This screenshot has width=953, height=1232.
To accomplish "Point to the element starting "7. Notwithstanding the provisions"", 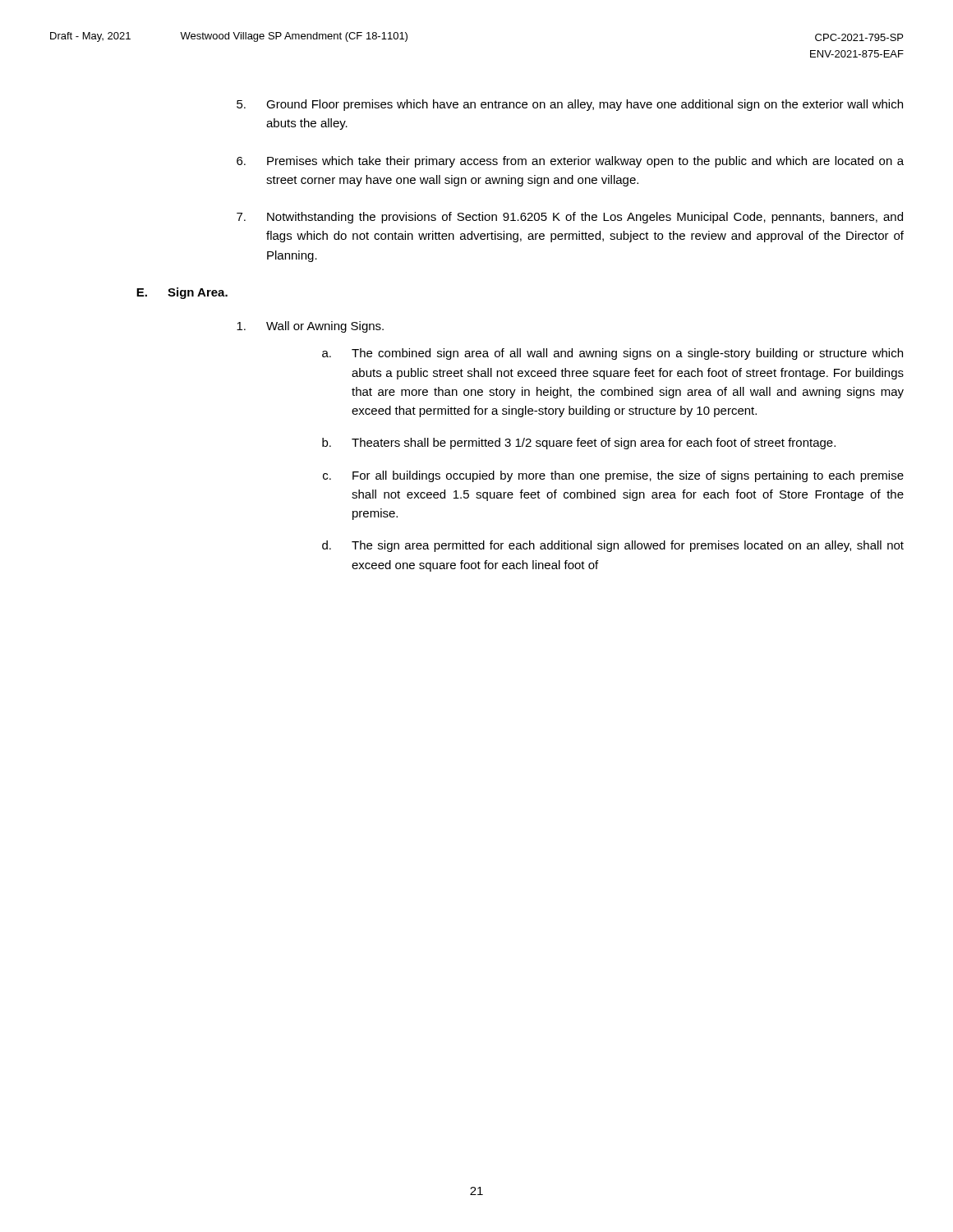I will point(538,236).
